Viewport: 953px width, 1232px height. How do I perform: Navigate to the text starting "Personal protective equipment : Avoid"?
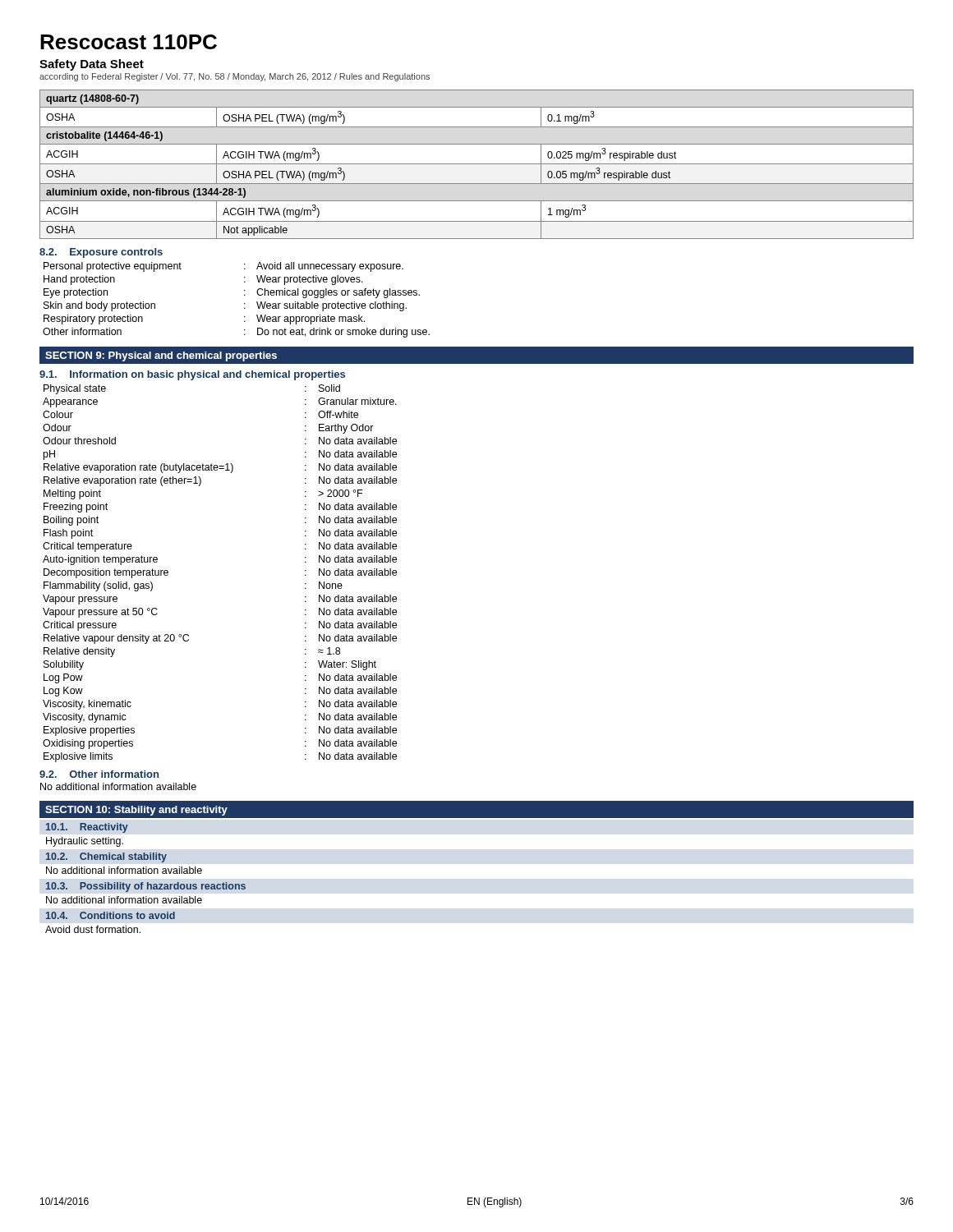(119, 267)
